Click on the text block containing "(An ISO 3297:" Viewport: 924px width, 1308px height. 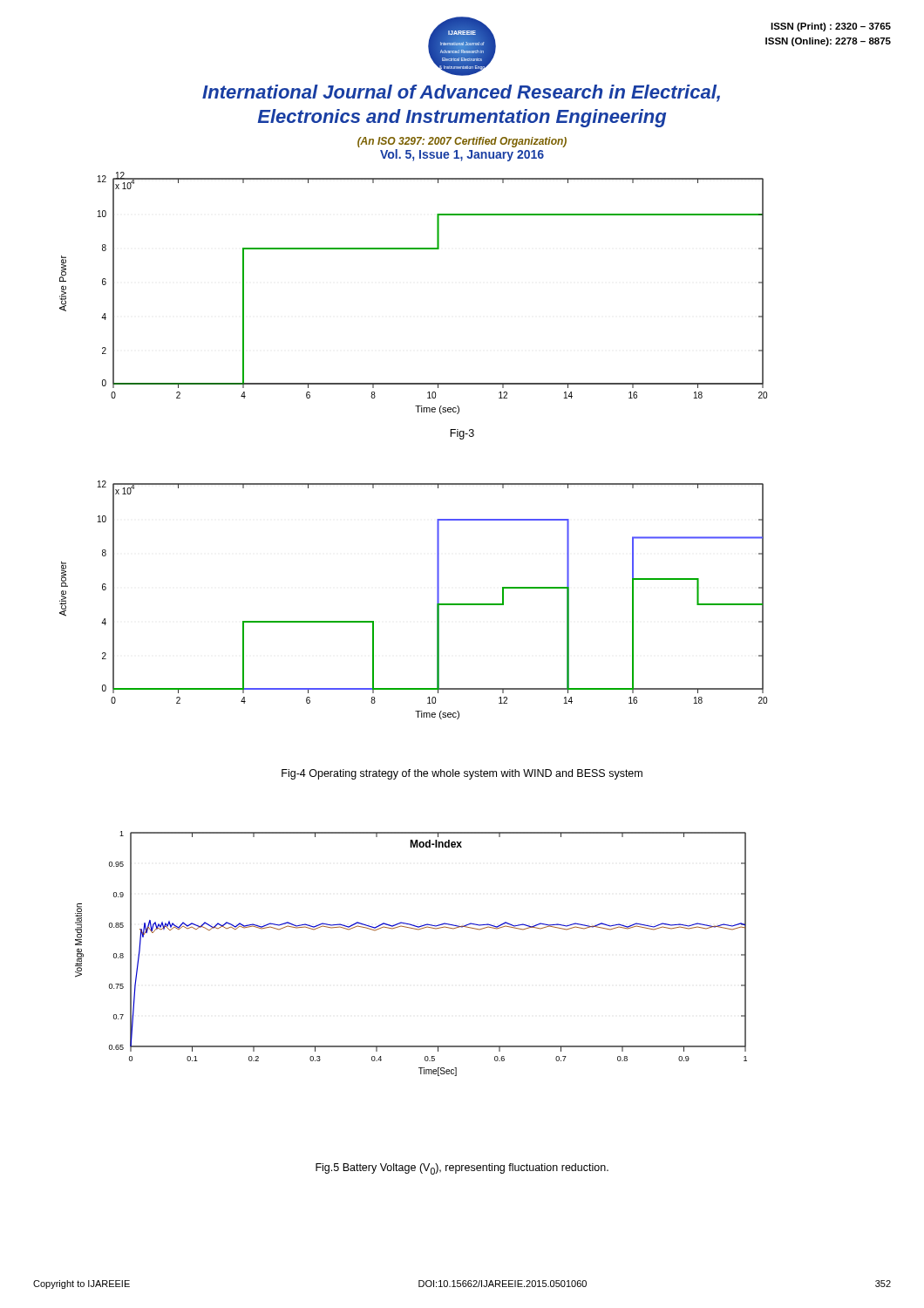coord(462,141)
